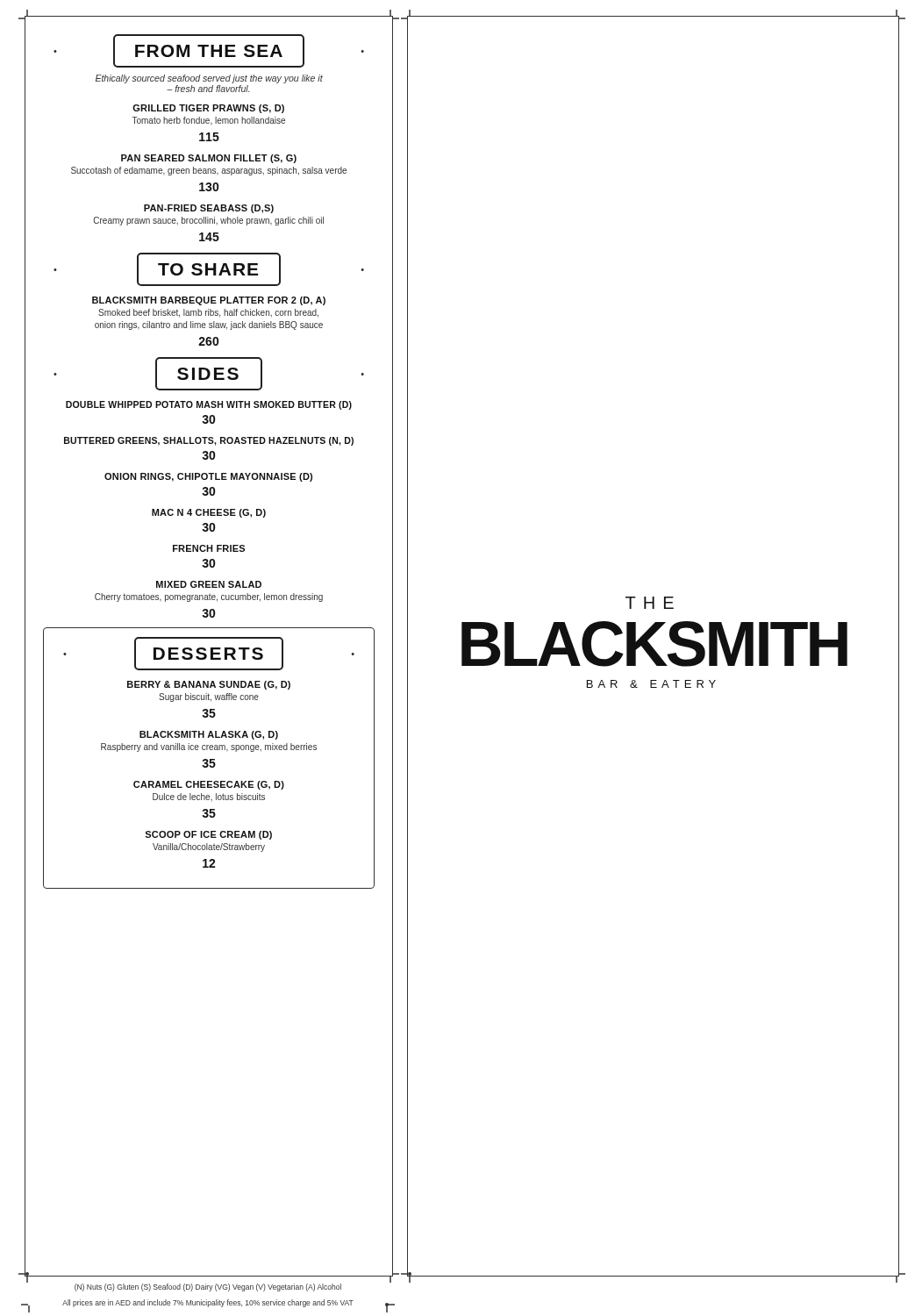Select the list item that says "BUTTERED GREENS, SHALLOTS, ROASTED"
Image resolution: width=922 pixels, height=1316 pixels.
(x=209, y=449)
